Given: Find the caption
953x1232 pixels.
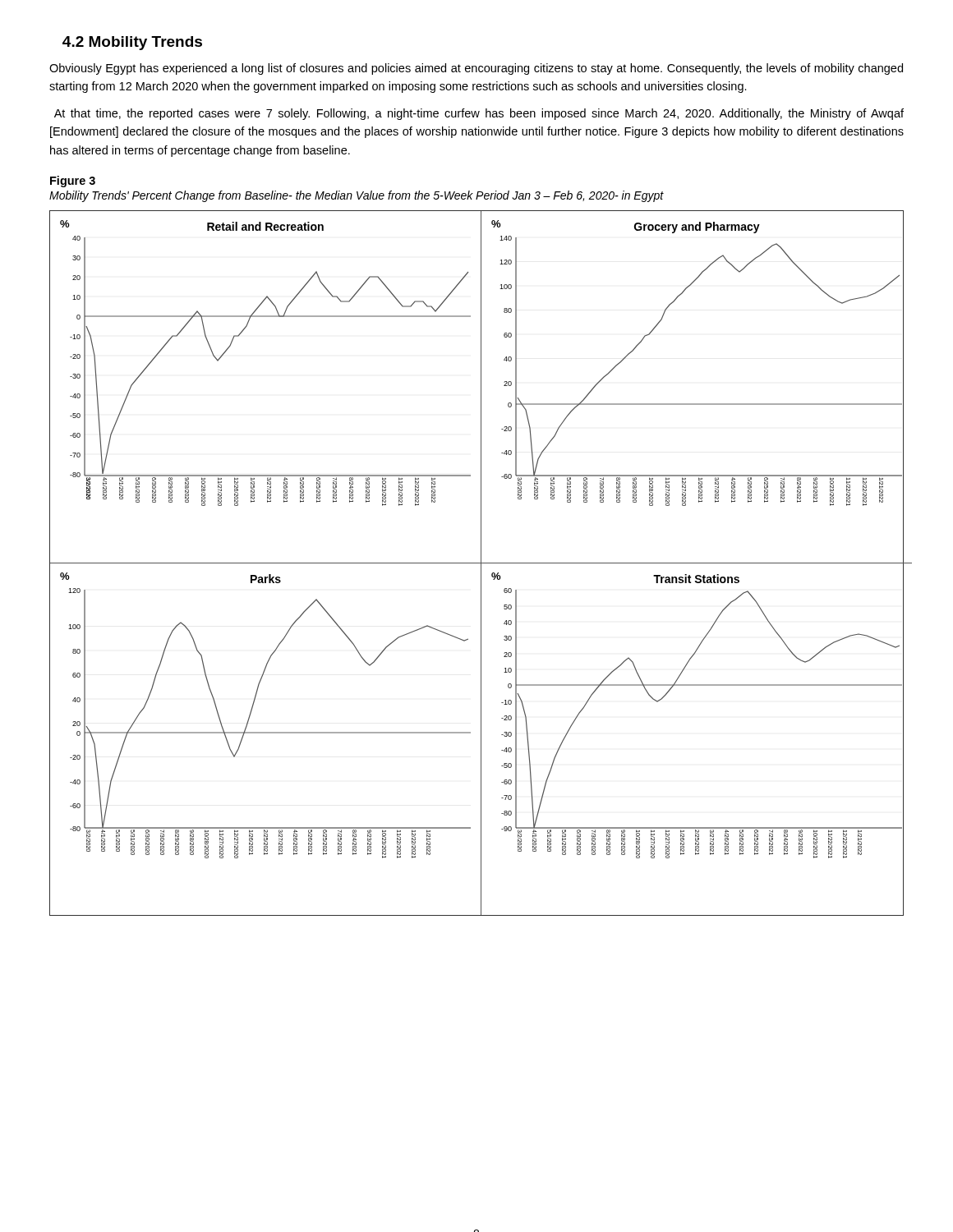Looking at the screenshot, I should pos(356,196).
